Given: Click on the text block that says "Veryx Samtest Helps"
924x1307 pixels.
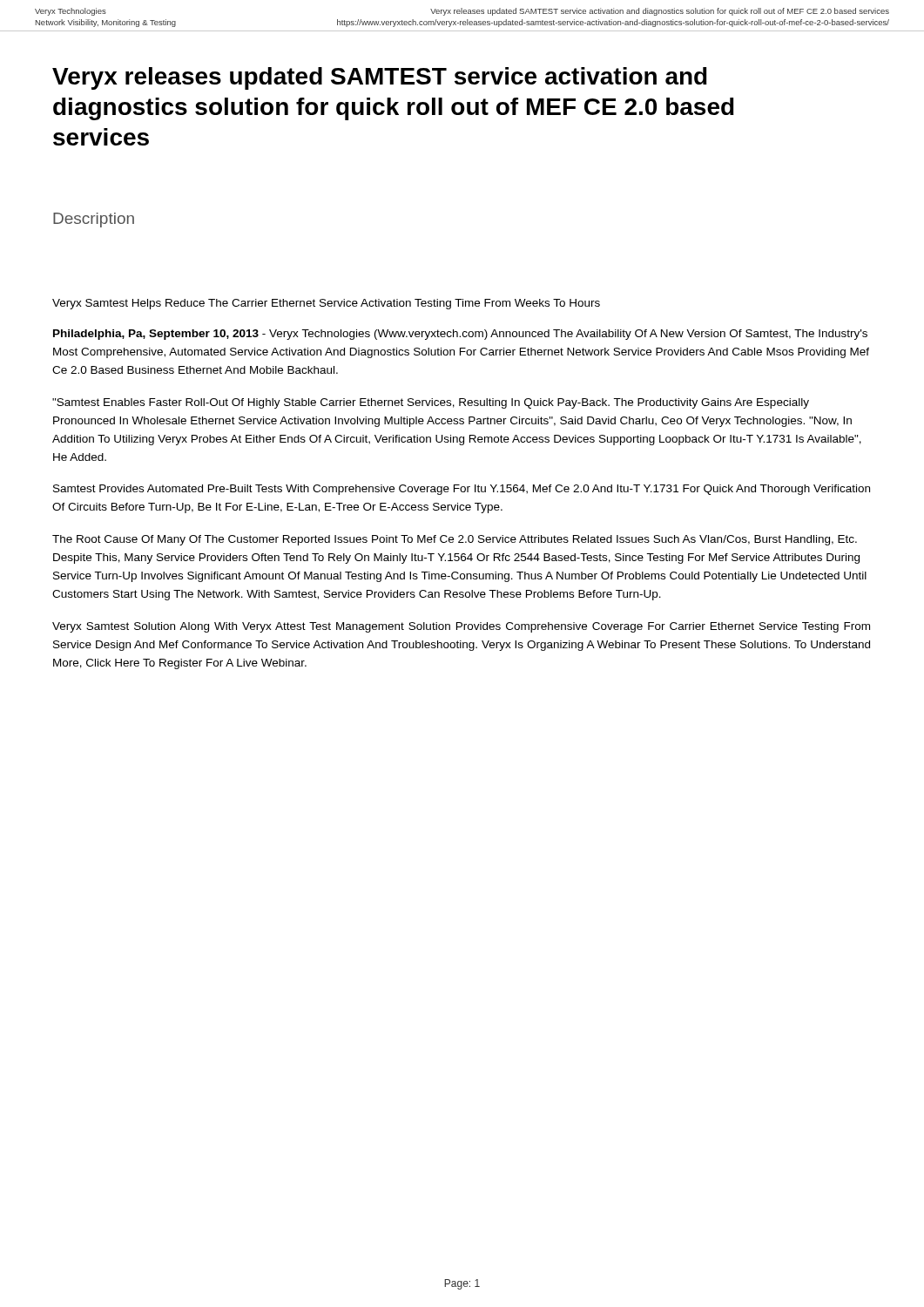Looking at the screenshot, I should 326,303.
